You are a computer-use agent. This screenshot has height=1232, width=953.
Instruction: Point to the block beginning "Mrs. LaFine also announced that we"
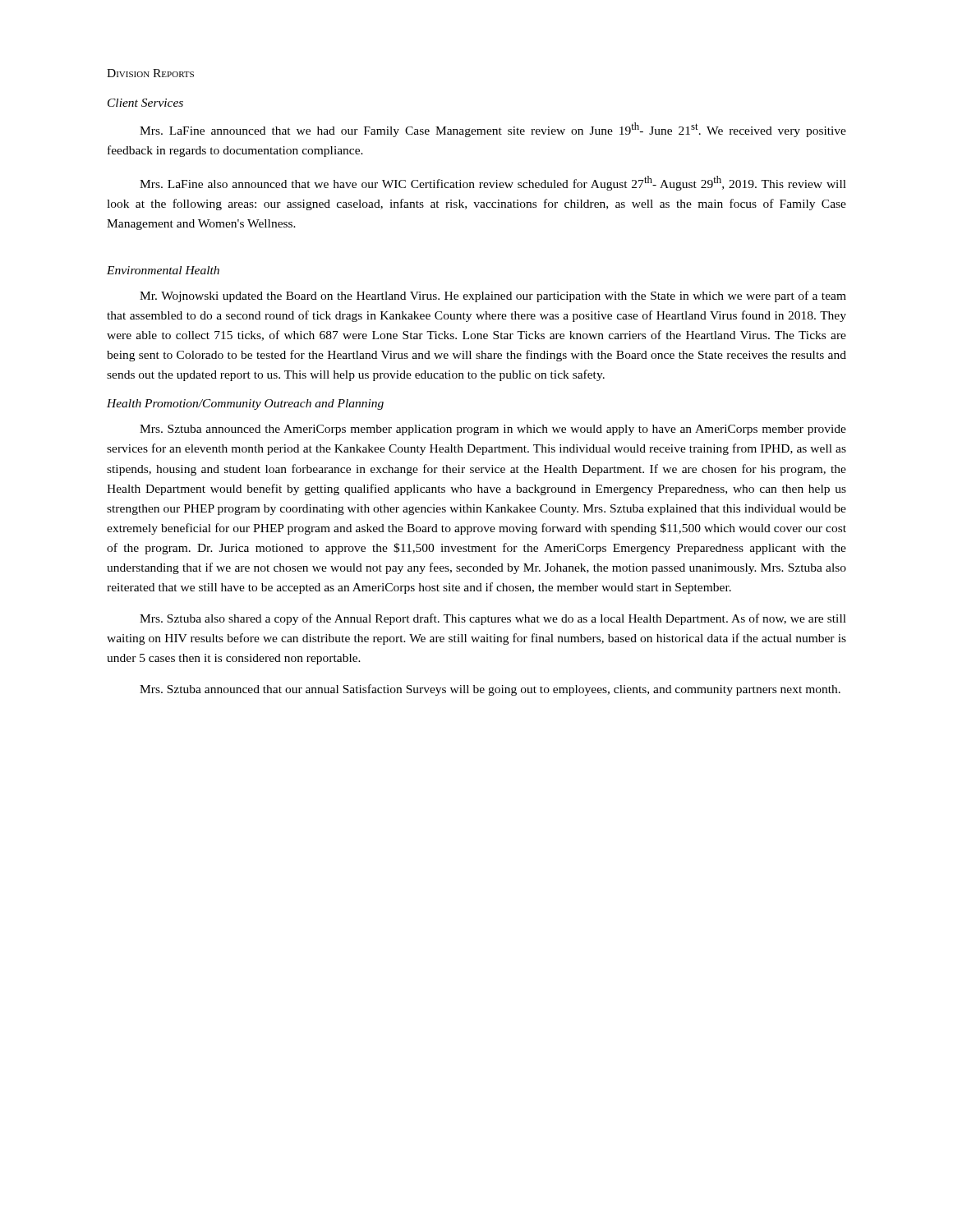476,202
